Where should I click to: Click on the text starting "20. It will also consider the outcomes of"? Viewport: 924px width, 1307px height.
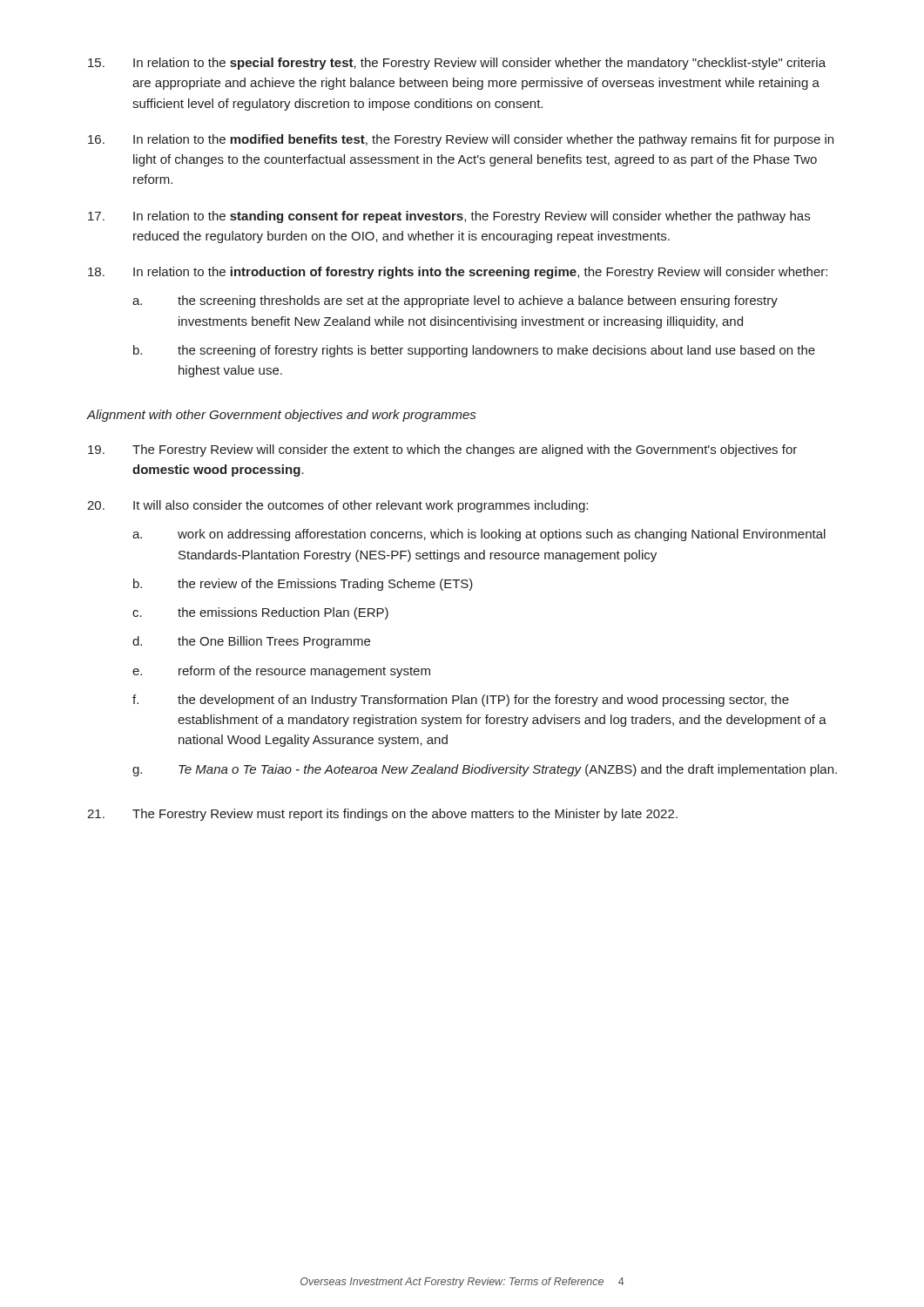tap(337, 506)
